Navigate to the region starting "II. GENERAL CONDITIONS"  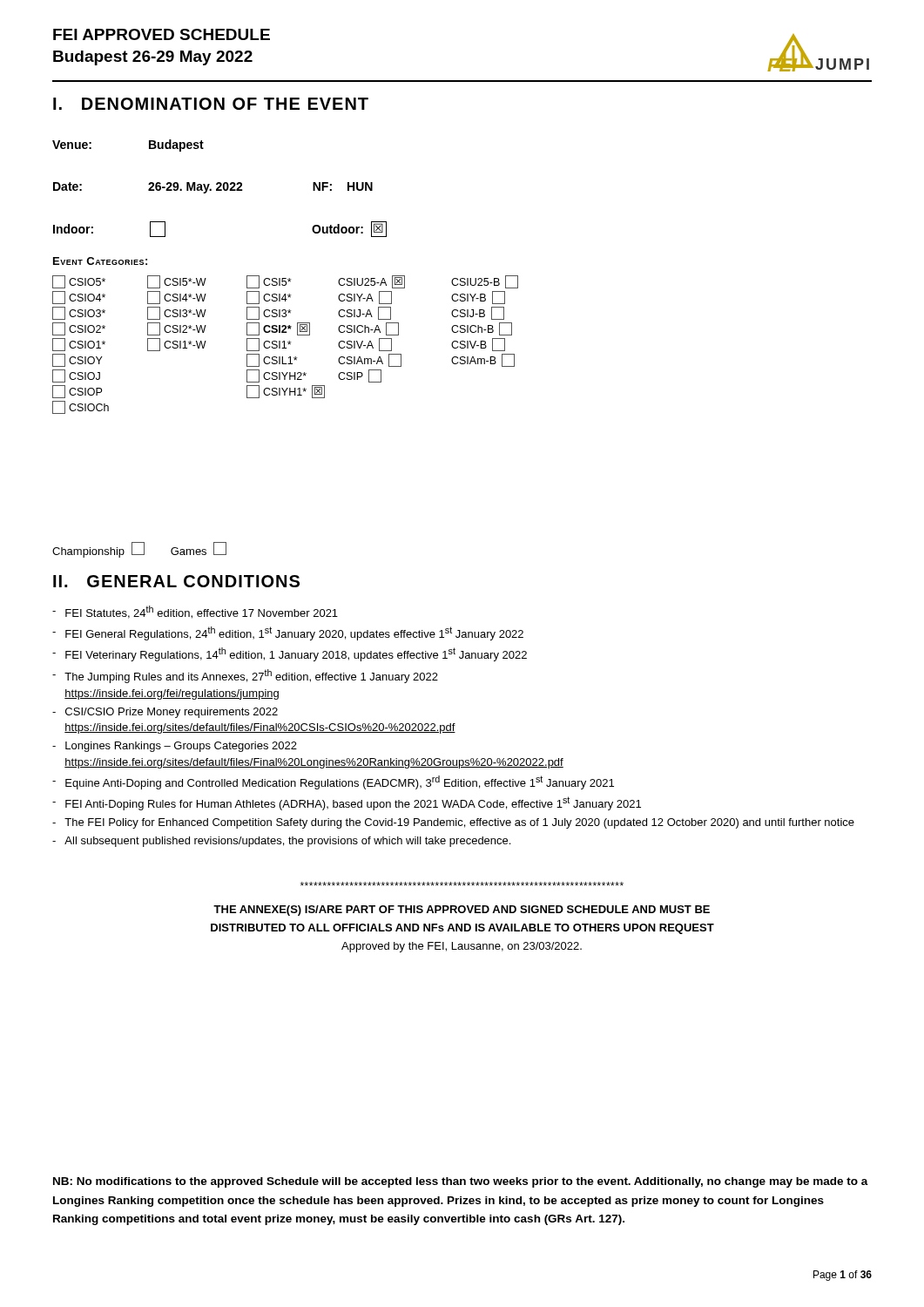click(x=177, y=581)
